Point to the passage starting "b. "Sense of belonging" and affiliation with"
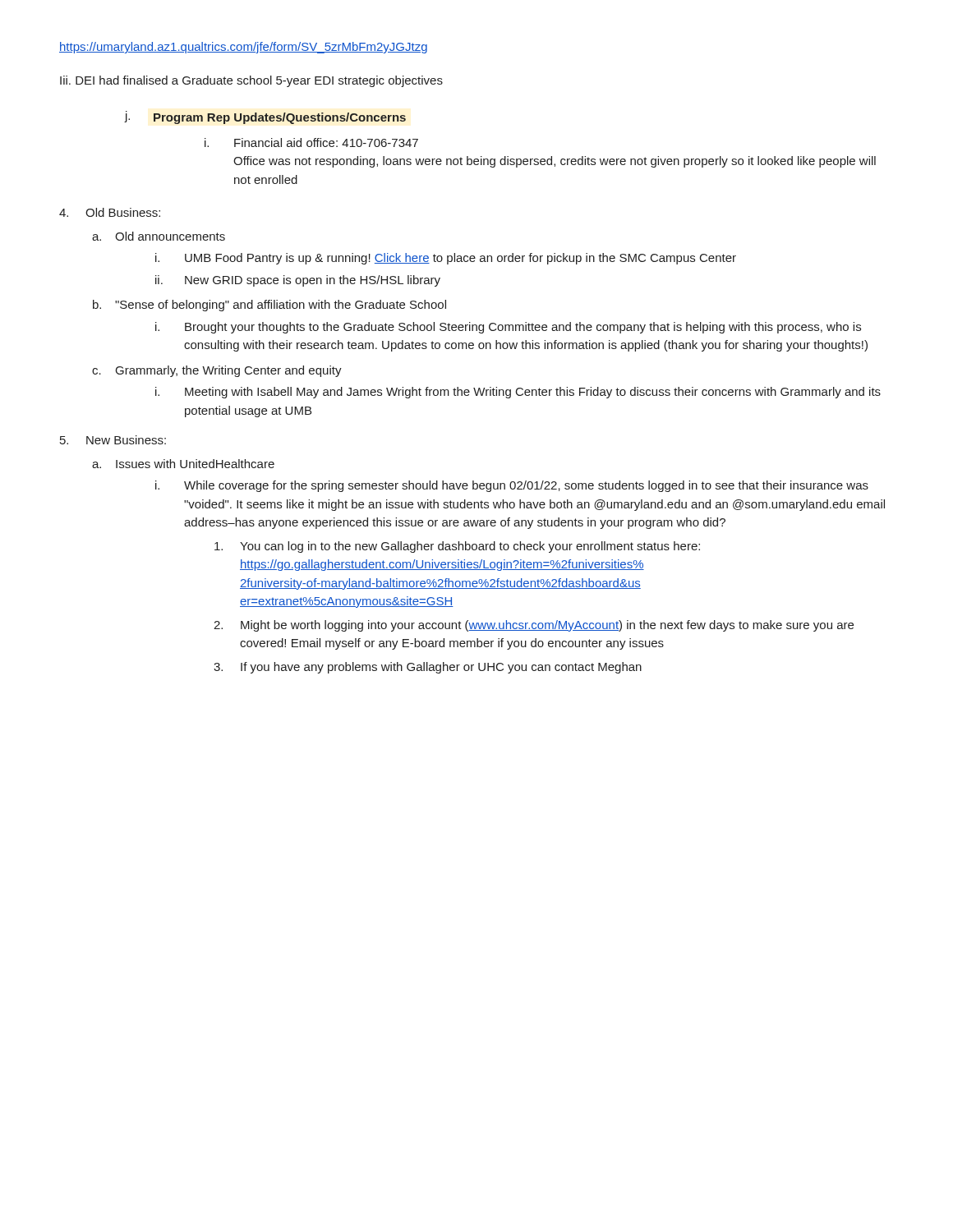The width and height of the screenshot is (953, 1232). coord(269,306)
